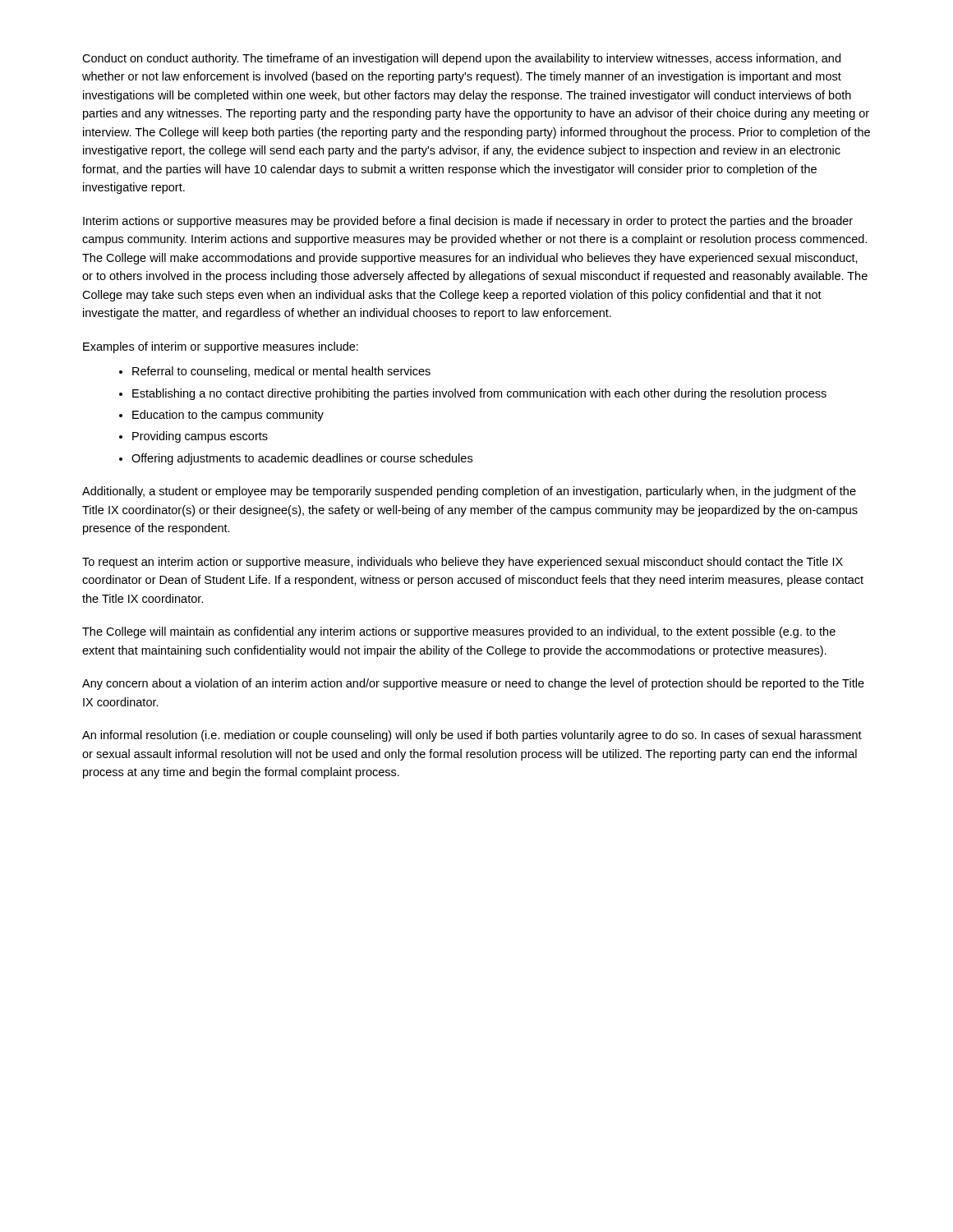Select the text block containing "Interim actions or"
The width and height of the screenshot is (953, 1232).
[x=475, y=267]
